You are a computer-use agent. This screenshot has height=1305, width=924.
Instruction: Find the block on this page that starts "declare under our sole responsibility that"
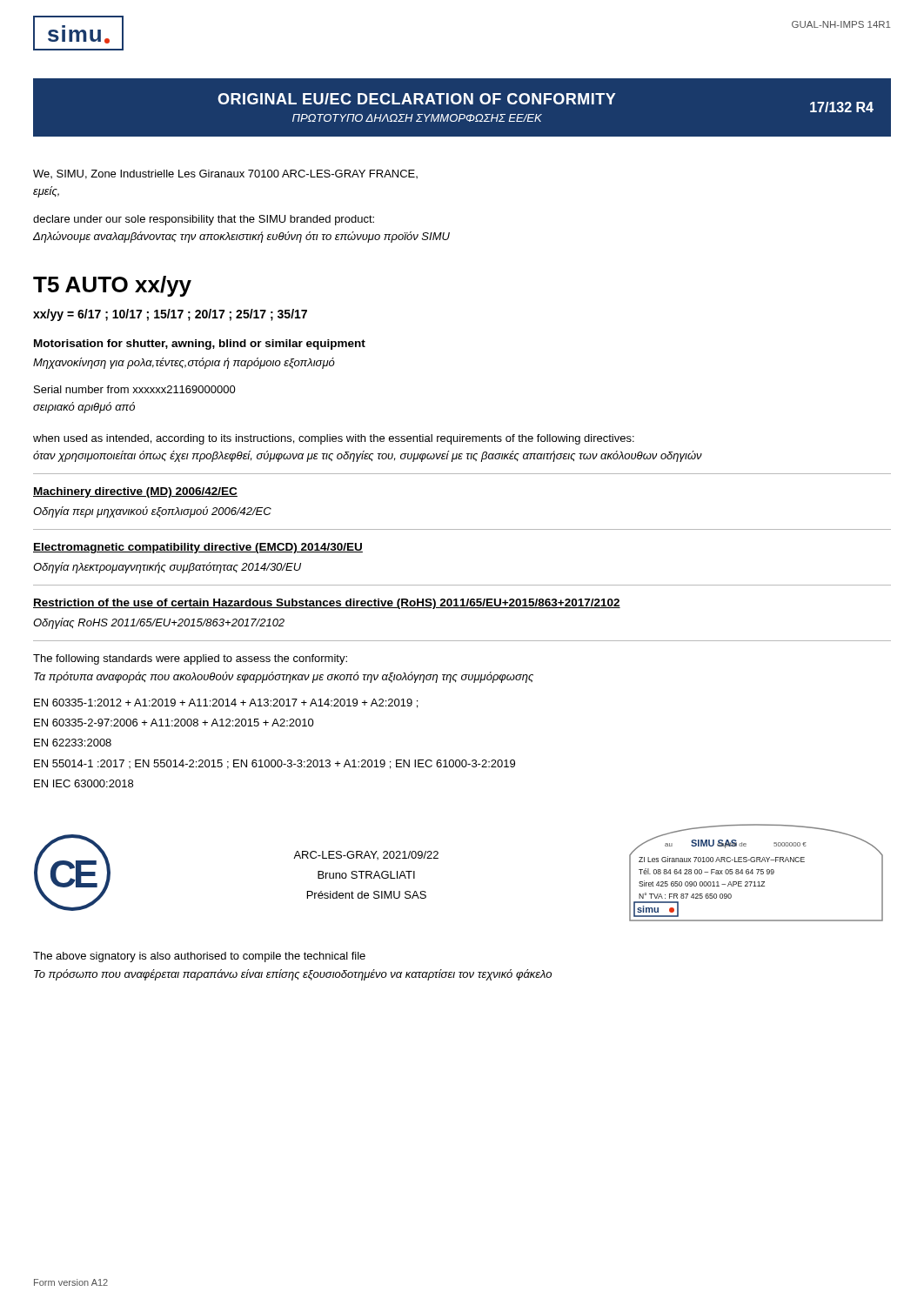coord(241,228)
